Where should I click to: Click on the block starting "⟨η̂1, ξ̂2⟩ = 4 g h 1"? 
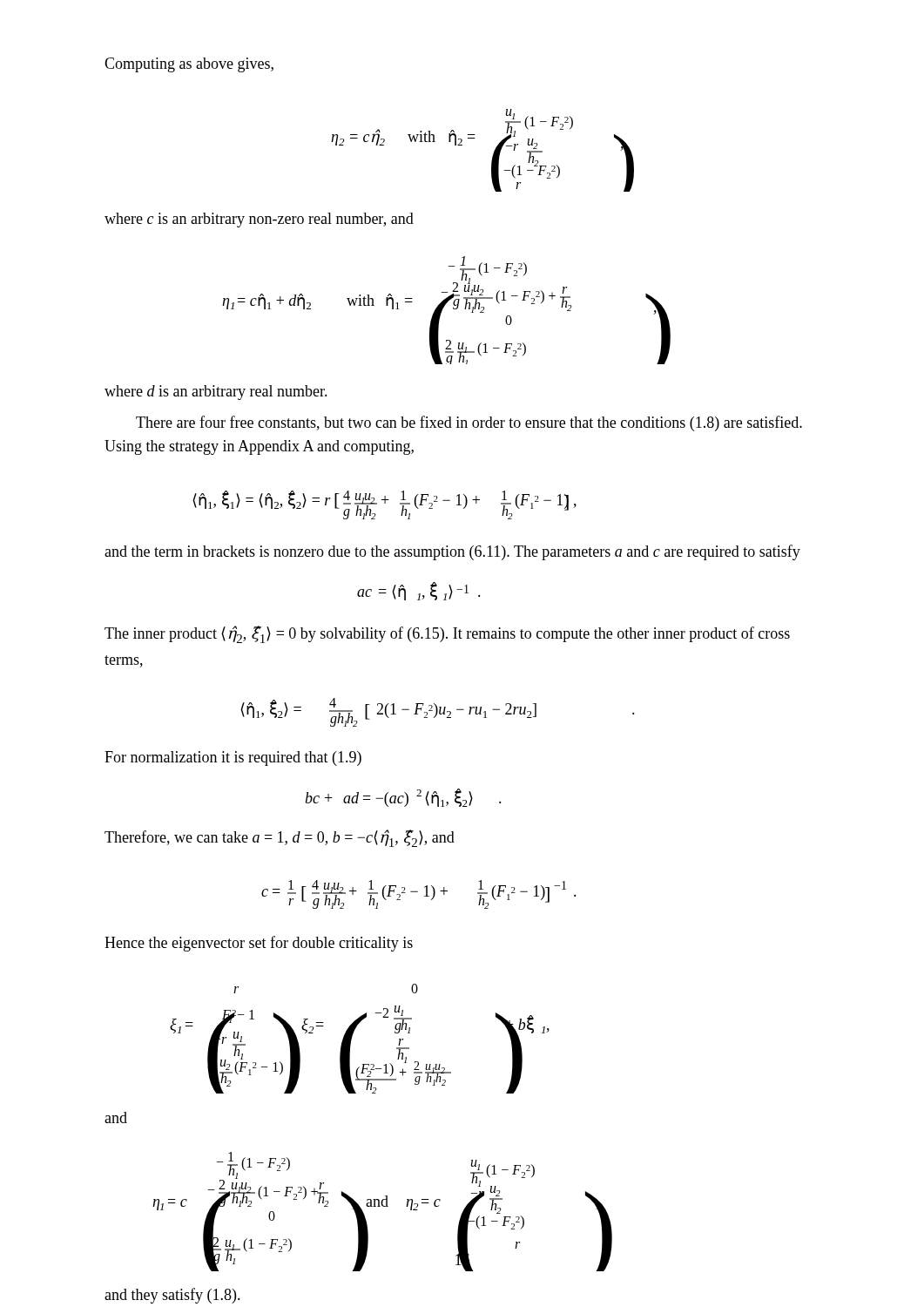click(462, 709)
